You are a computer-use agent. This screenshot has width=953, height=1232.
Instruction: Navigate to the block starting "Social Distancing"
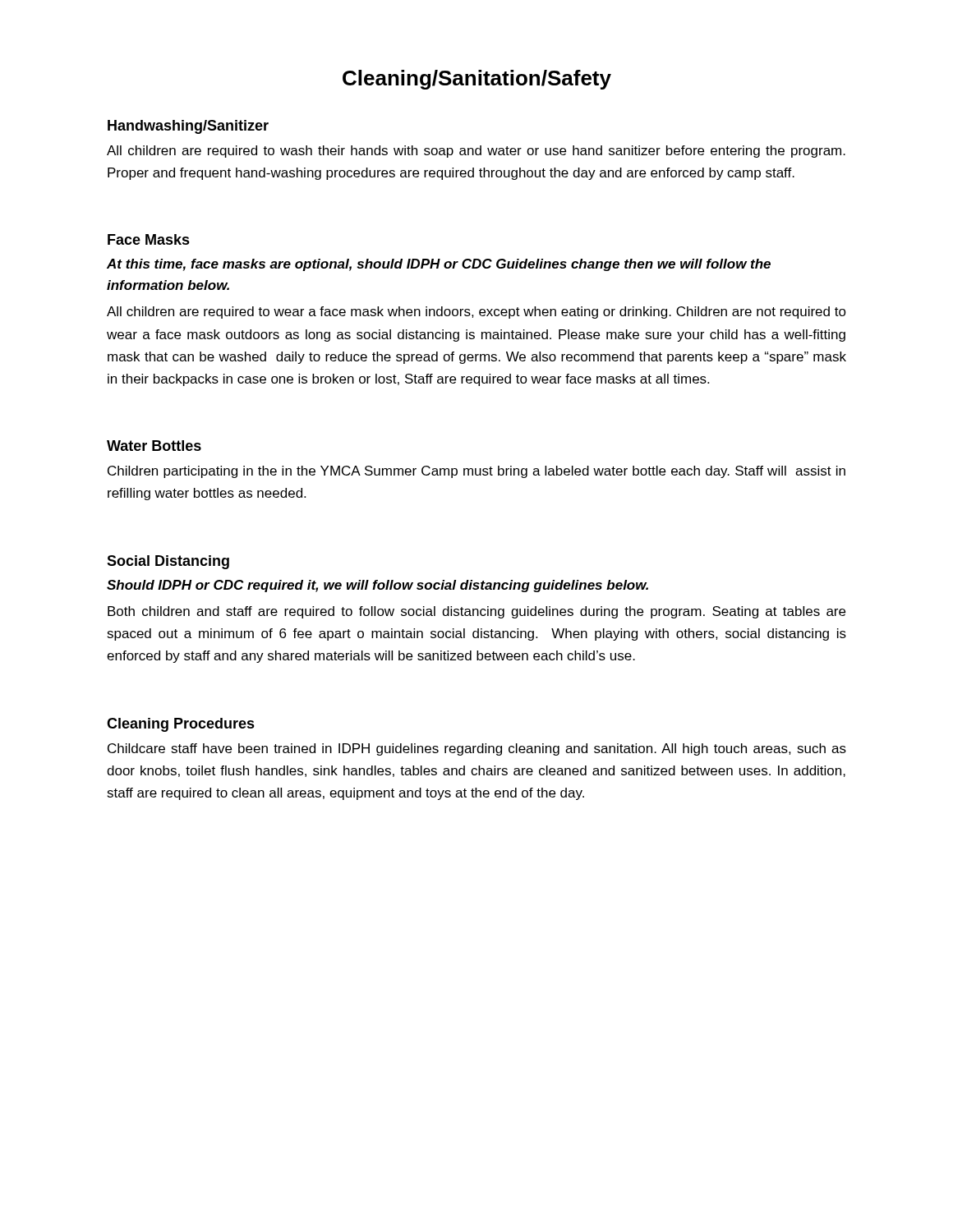(x=168, y=561)
